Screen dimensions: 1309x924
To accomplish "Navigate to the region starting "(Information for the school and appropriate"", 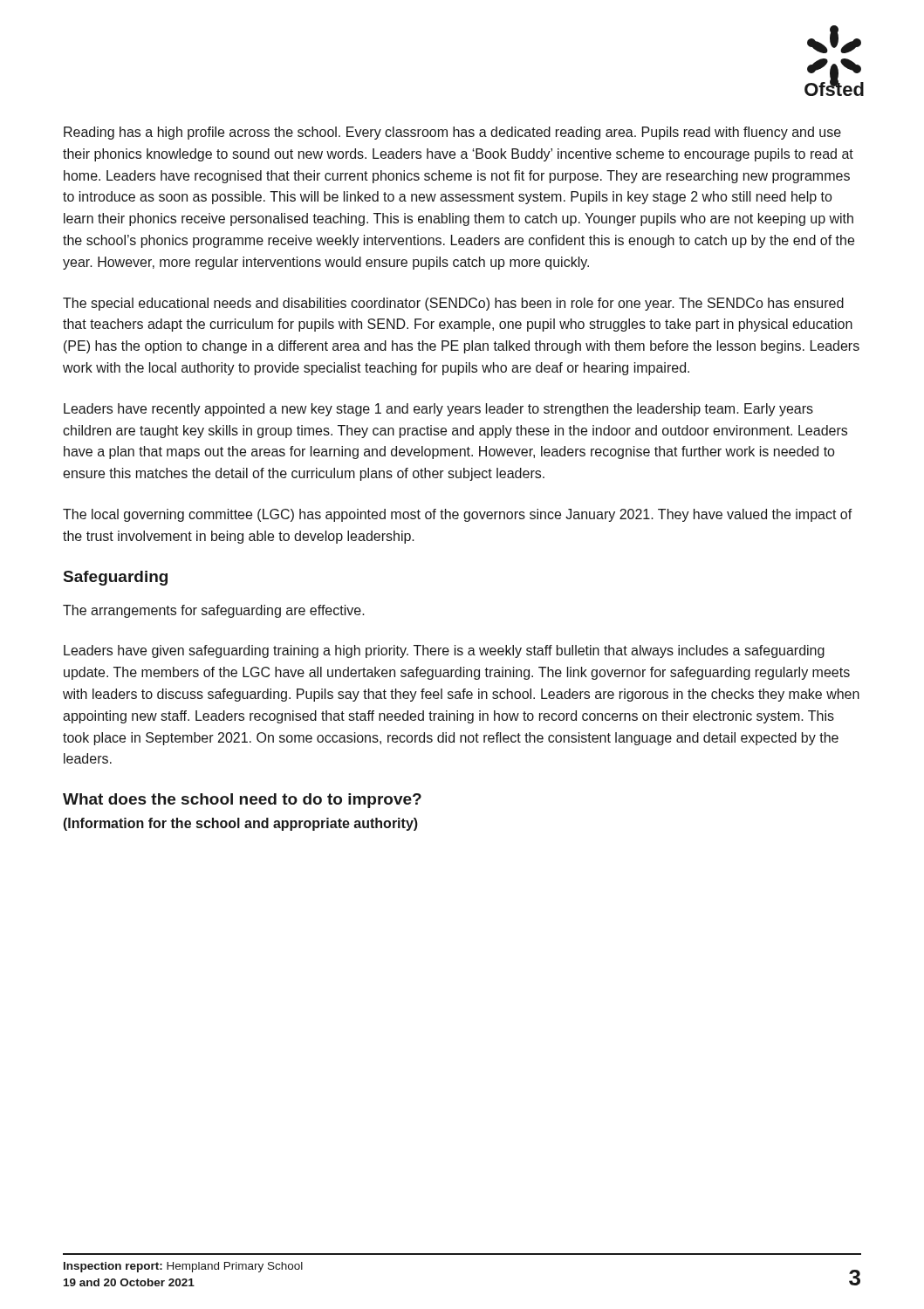I will point(240,823).
